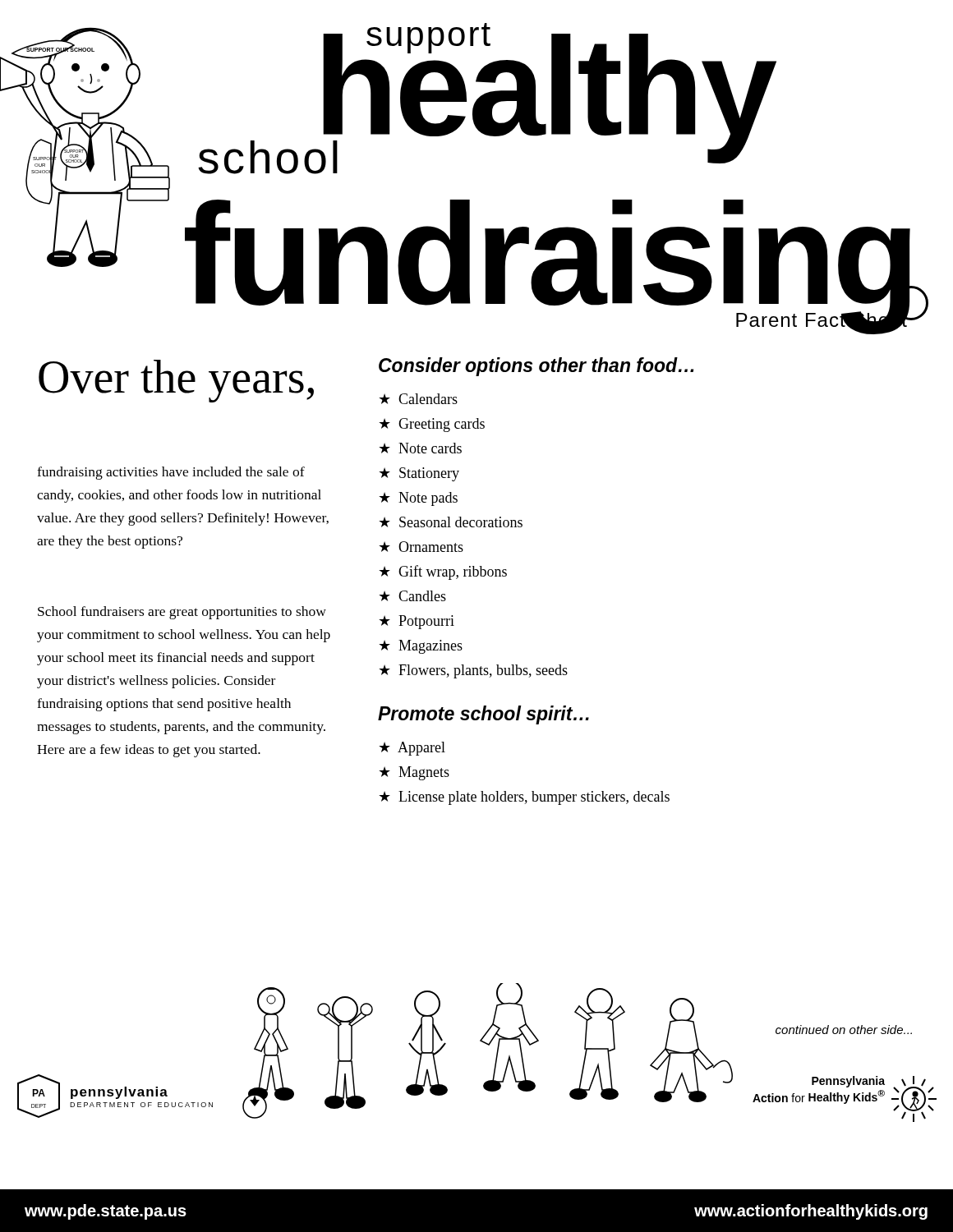Click on the list item that reads "★ Note cards"

420,448
